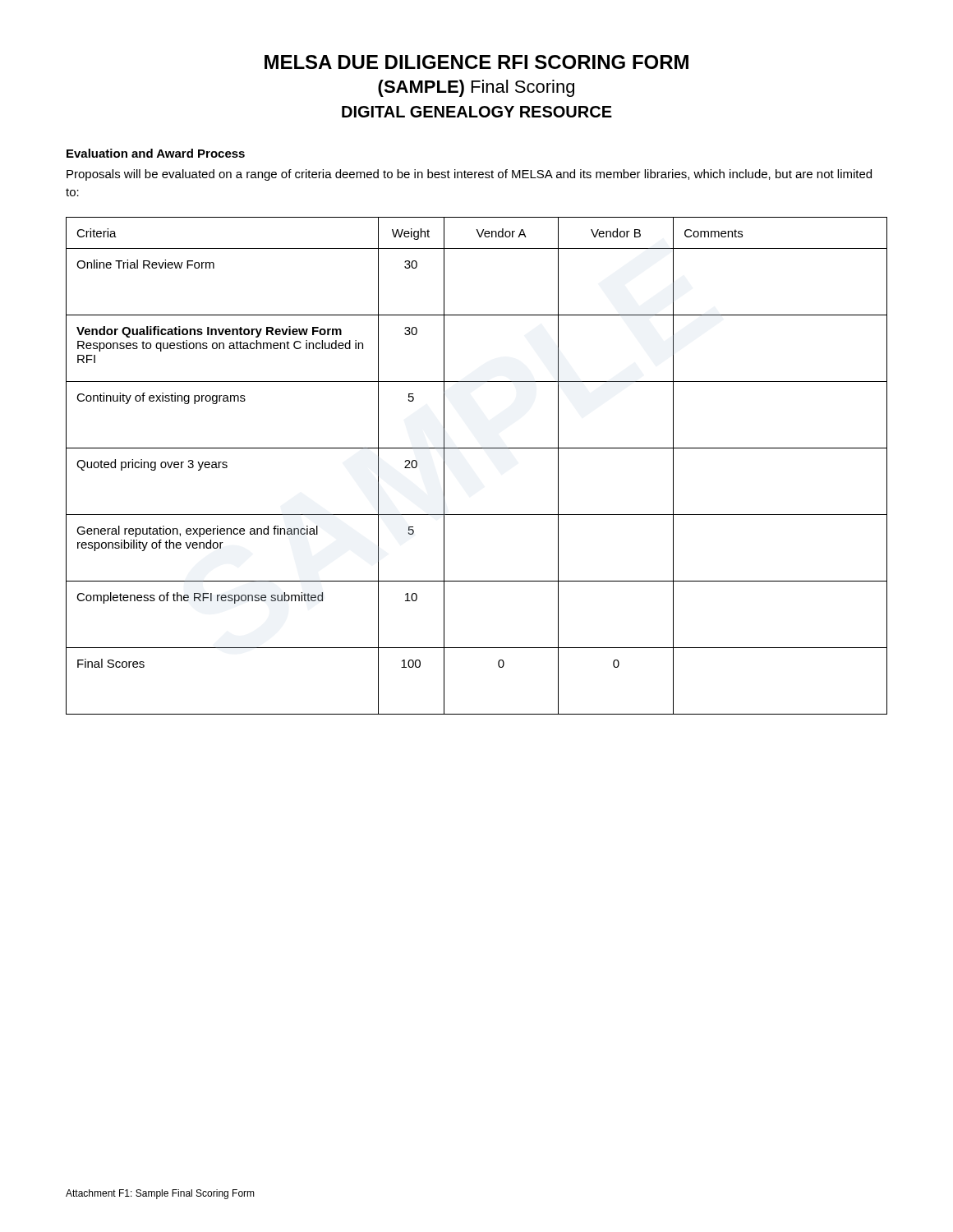953x1232 pixels.
Task: Click on the title containing "MELSA DUE DILIGENCE RFI SCORING FORM"
Action: pyautogui.click(x=476, y=86)
